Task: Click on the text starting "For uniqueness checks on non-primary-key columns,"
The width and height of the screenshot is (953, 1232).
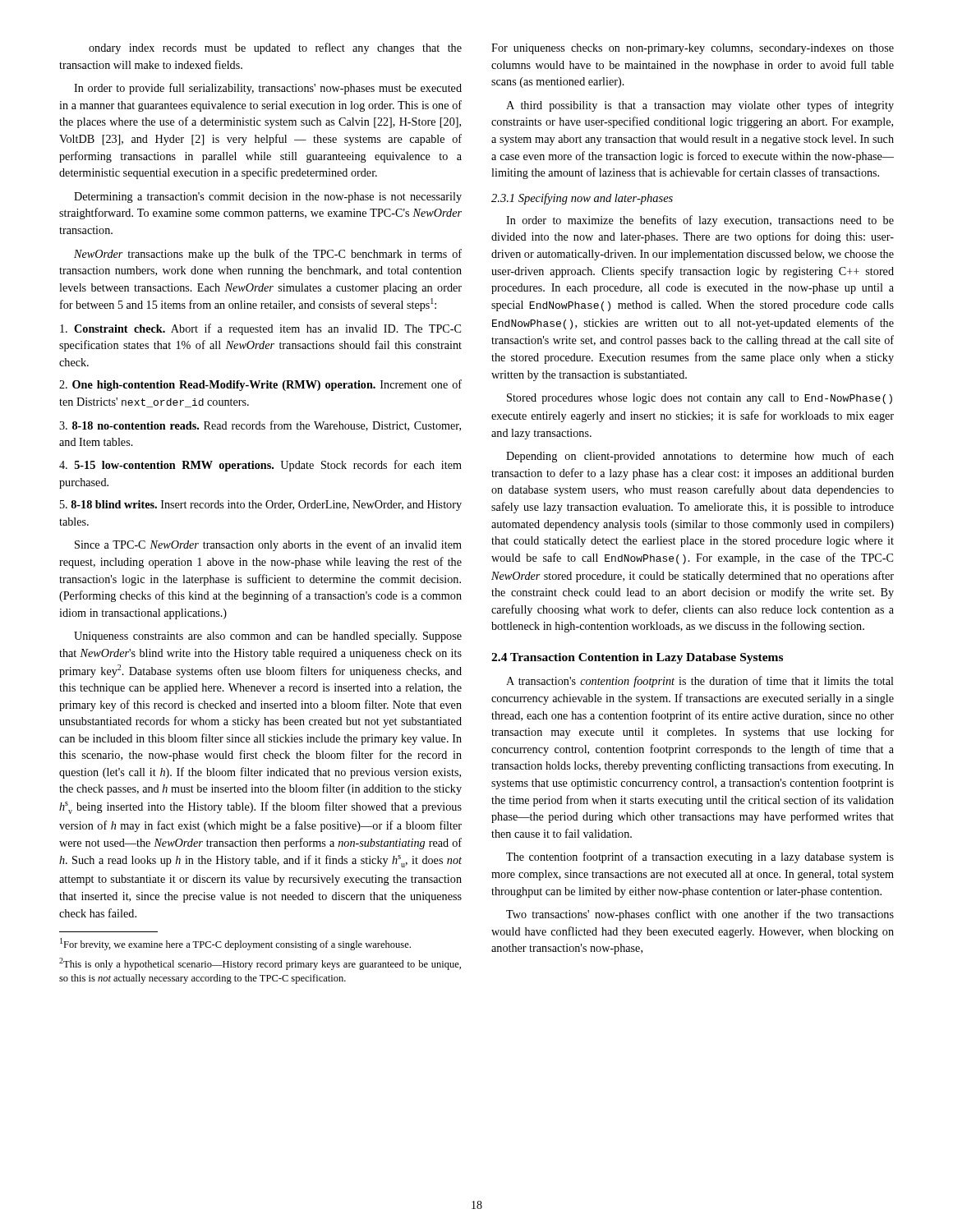Action: [x=693, y=65]
